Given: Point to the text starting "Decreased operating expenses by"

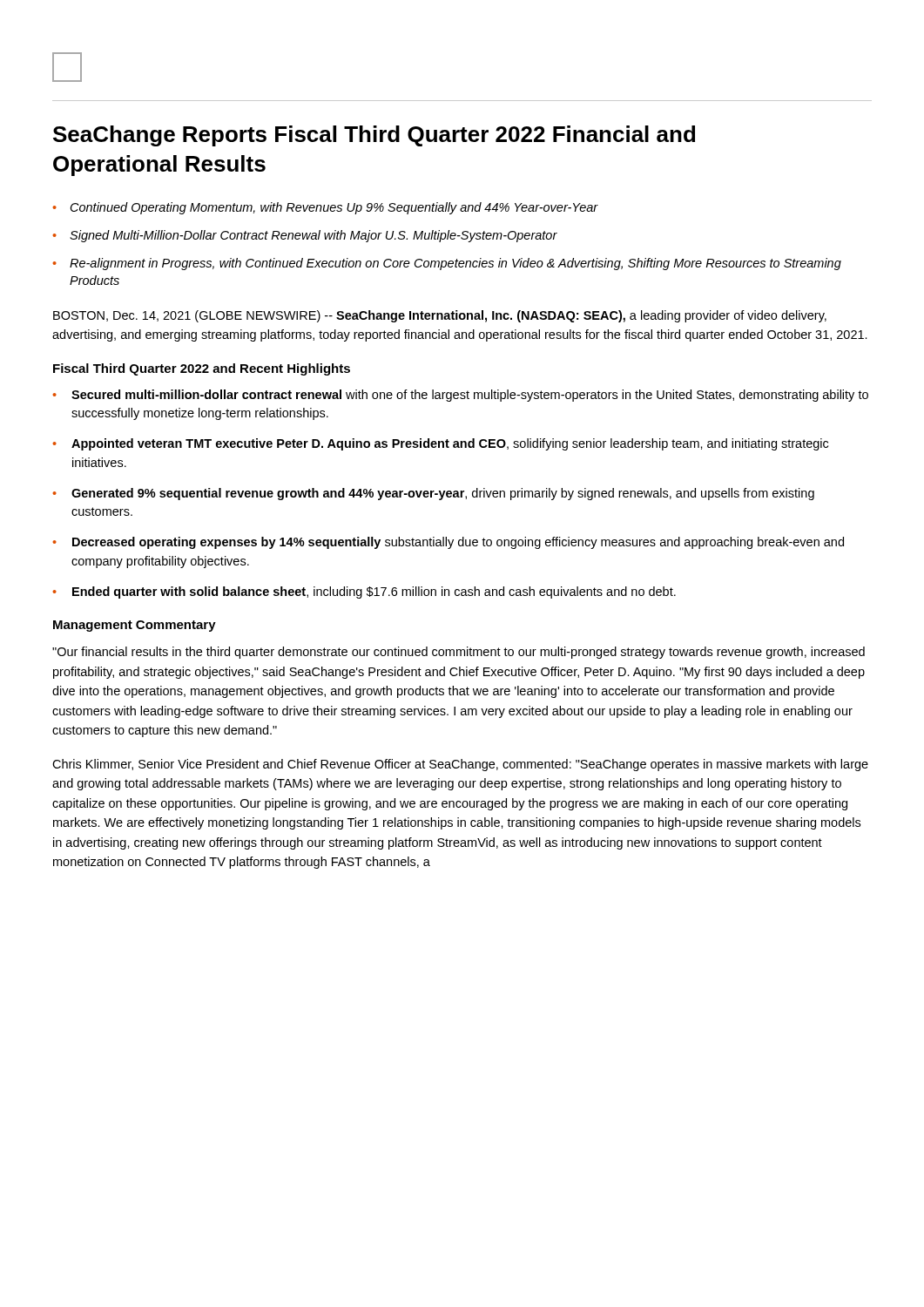Looking at the screenshot, I should (x=462, y=552).
